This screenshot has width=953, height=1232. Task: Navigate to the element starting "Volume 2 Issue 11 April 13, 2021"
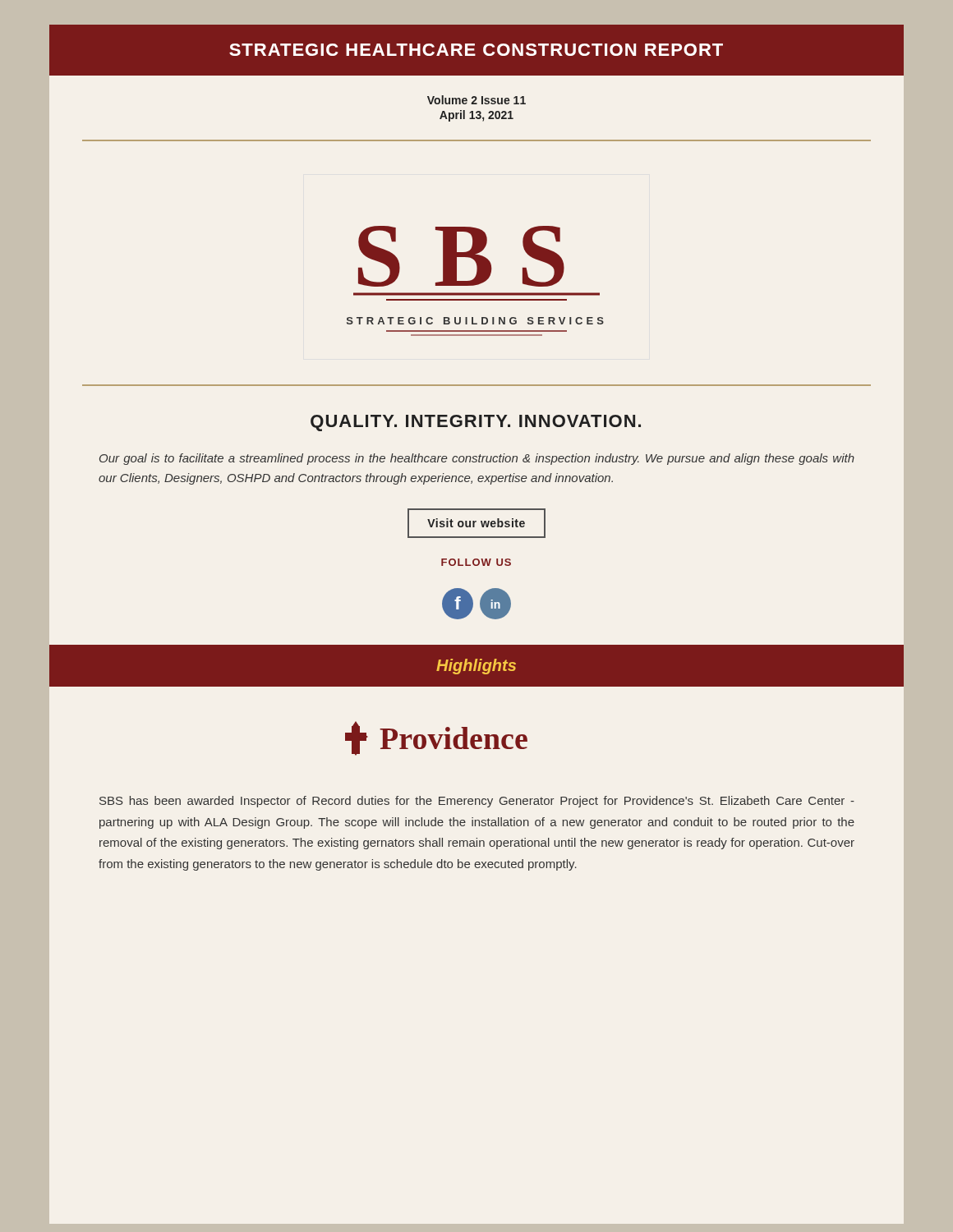point(476,108)
